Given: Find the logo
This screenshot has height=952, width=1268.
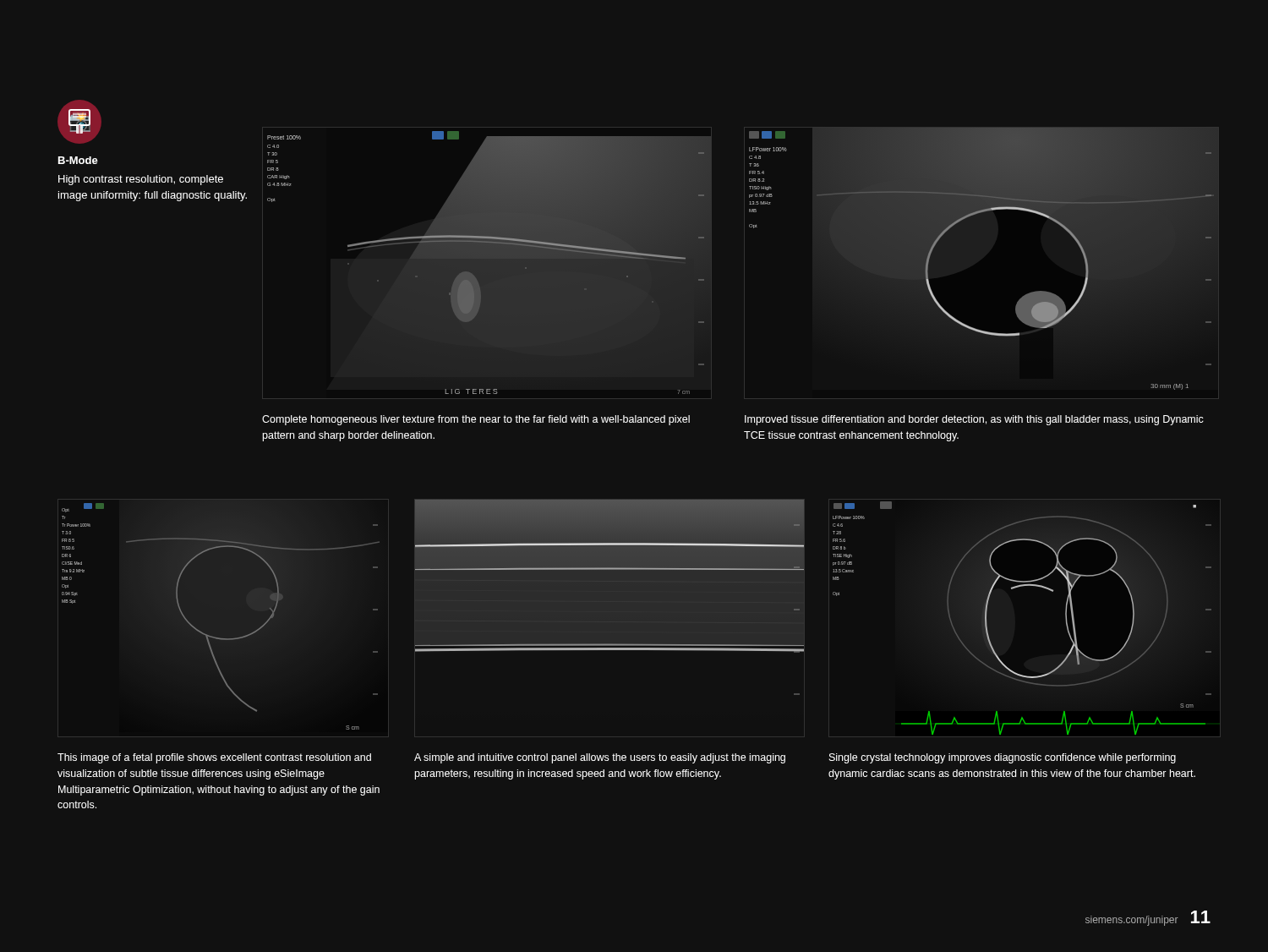Looking at the screenshot, I should tap(79, 123).
